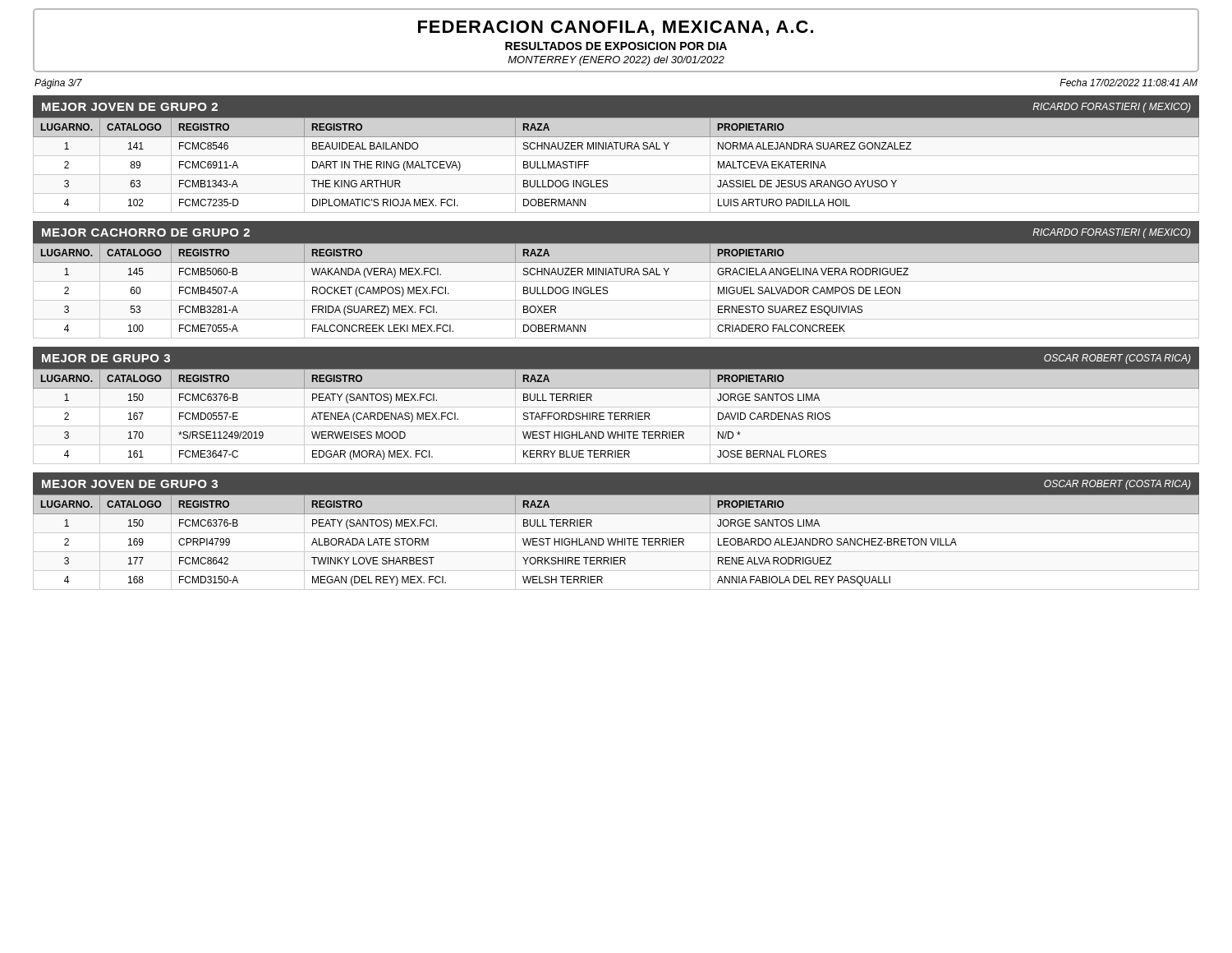Locate the table with the text "THE KING ARTHUR"
Image resolution: width=1232 pixels, height=953 pixels.
click(616, 165)
